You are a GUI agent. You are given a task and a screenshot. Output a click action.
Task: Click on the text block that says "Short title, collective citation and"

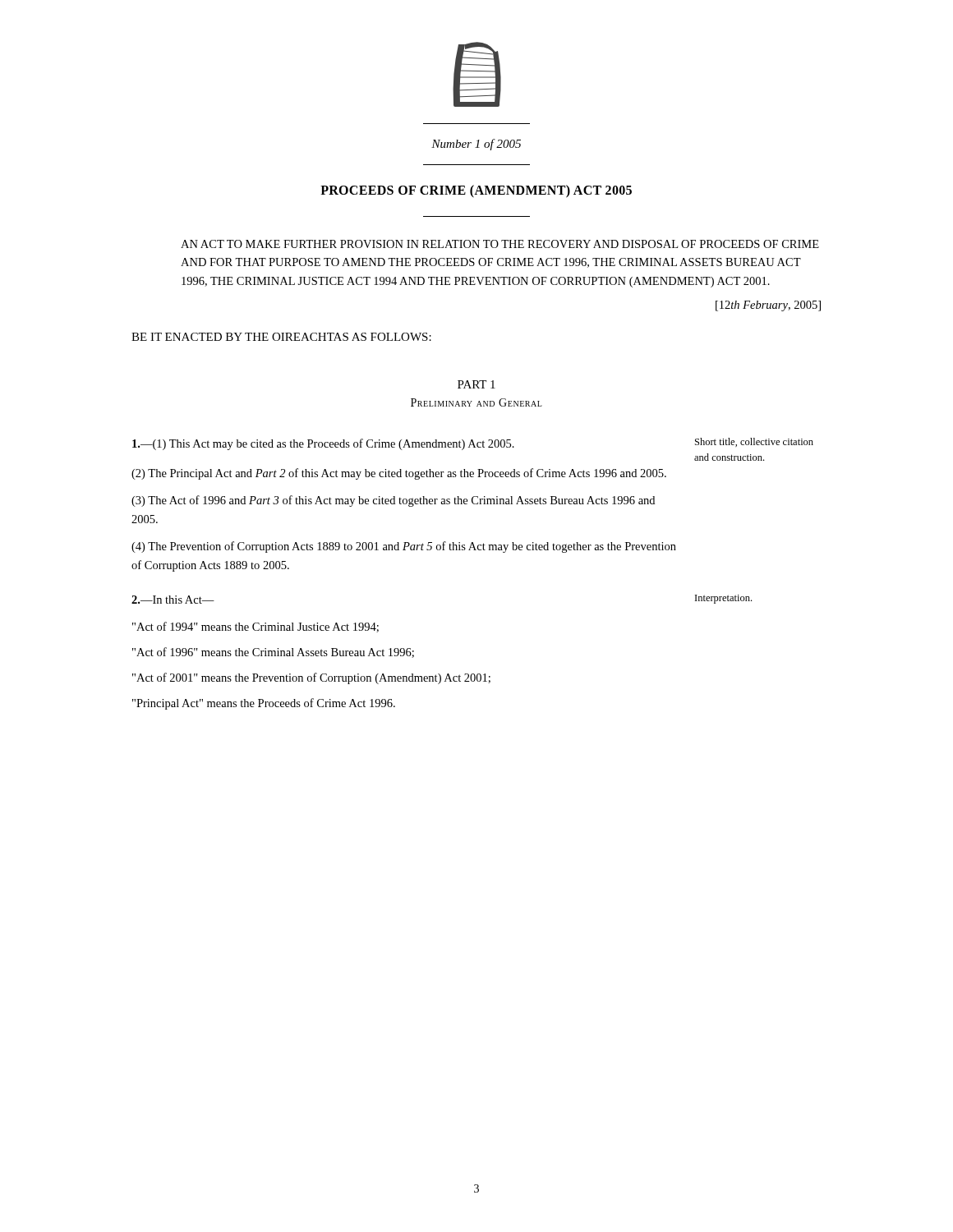pyautogui.click(x=754, y=450)
